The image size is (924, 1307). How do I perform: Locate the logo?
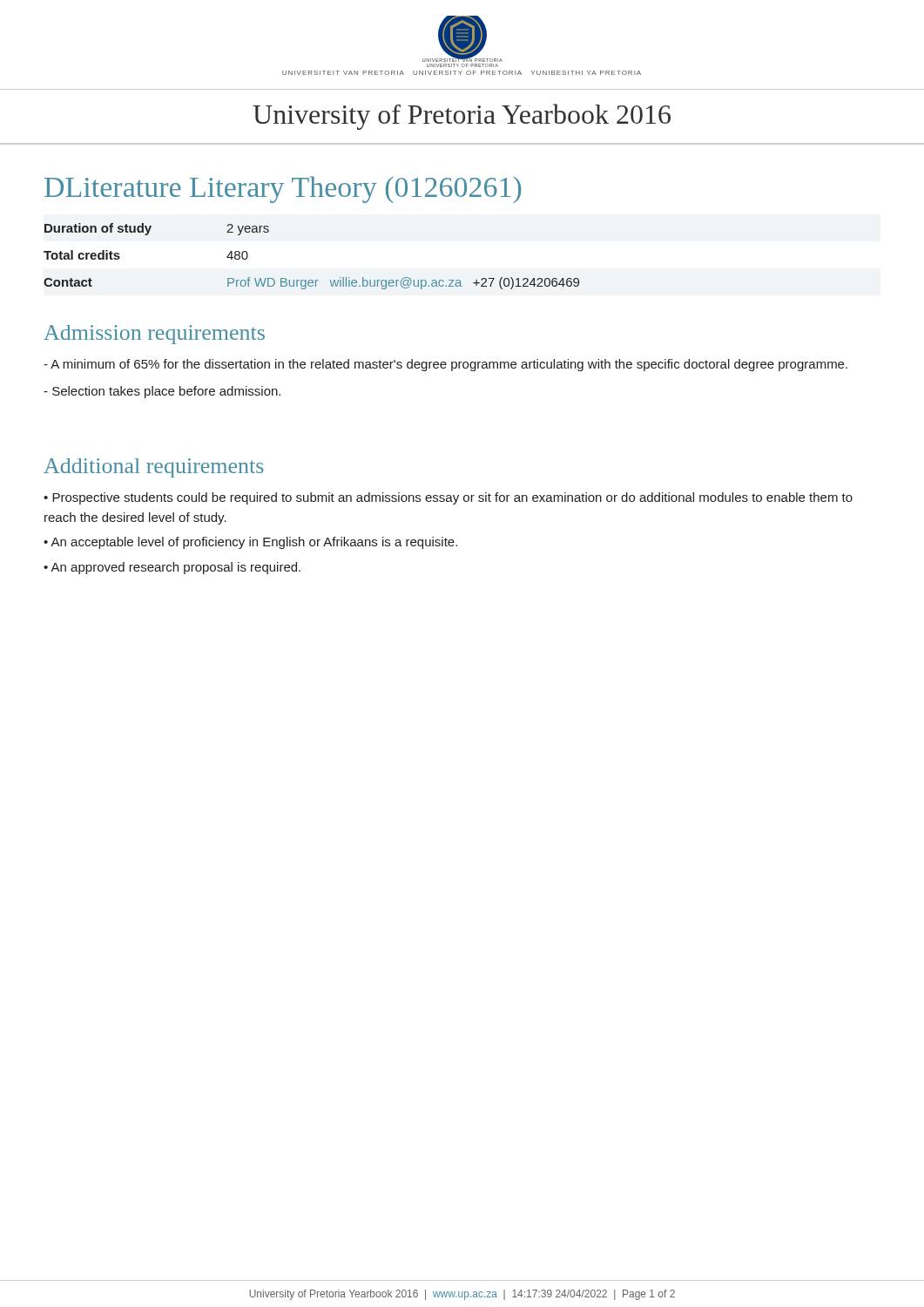click(462, 46)
